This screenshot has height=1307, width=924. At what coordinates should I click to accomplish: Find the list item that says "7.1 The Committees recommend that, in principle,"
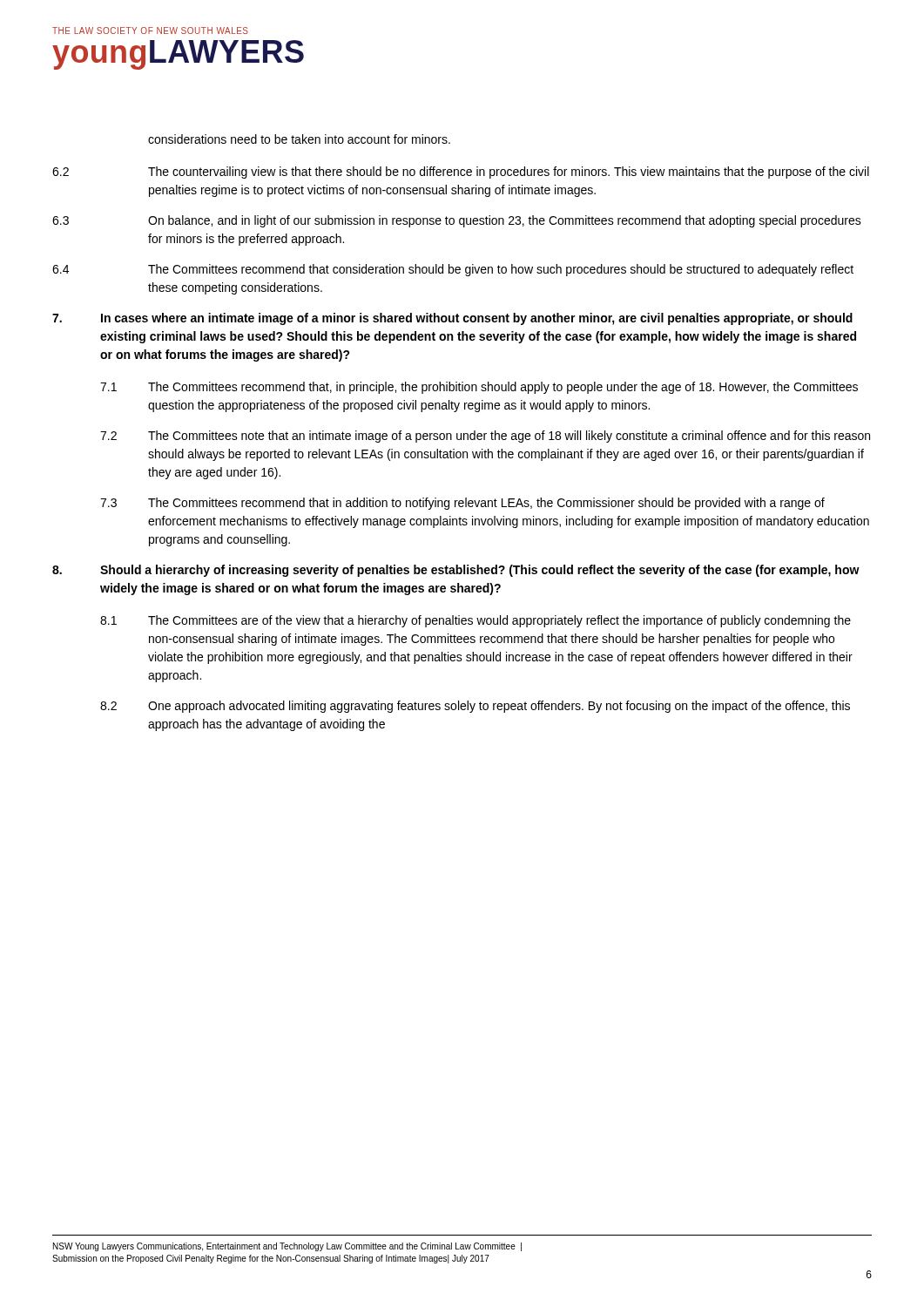point(486,396)
